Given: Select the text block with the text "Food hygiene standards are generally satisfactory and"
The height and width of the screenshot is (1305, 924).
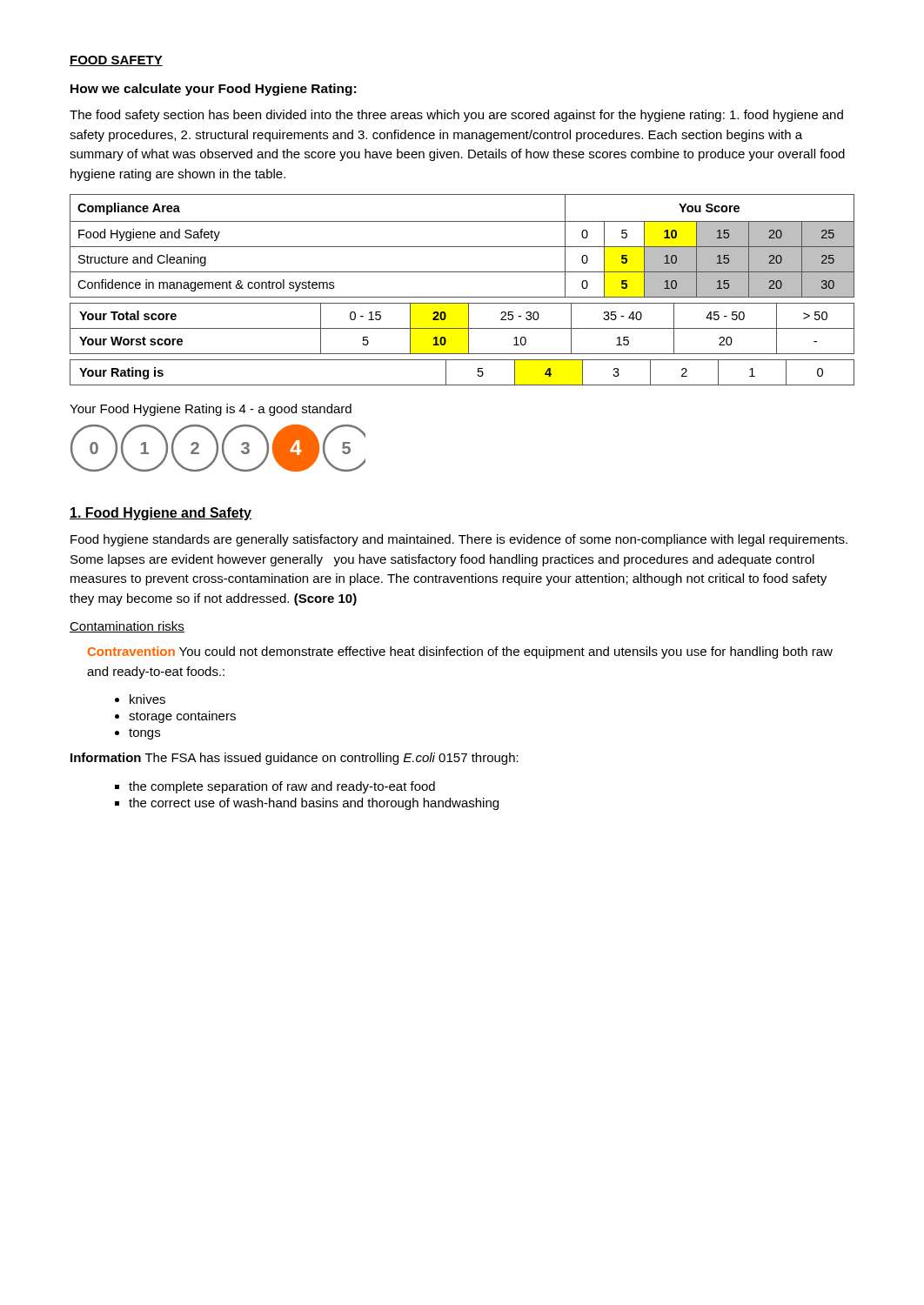Looking at the screenshot, I should click(459, 568).
